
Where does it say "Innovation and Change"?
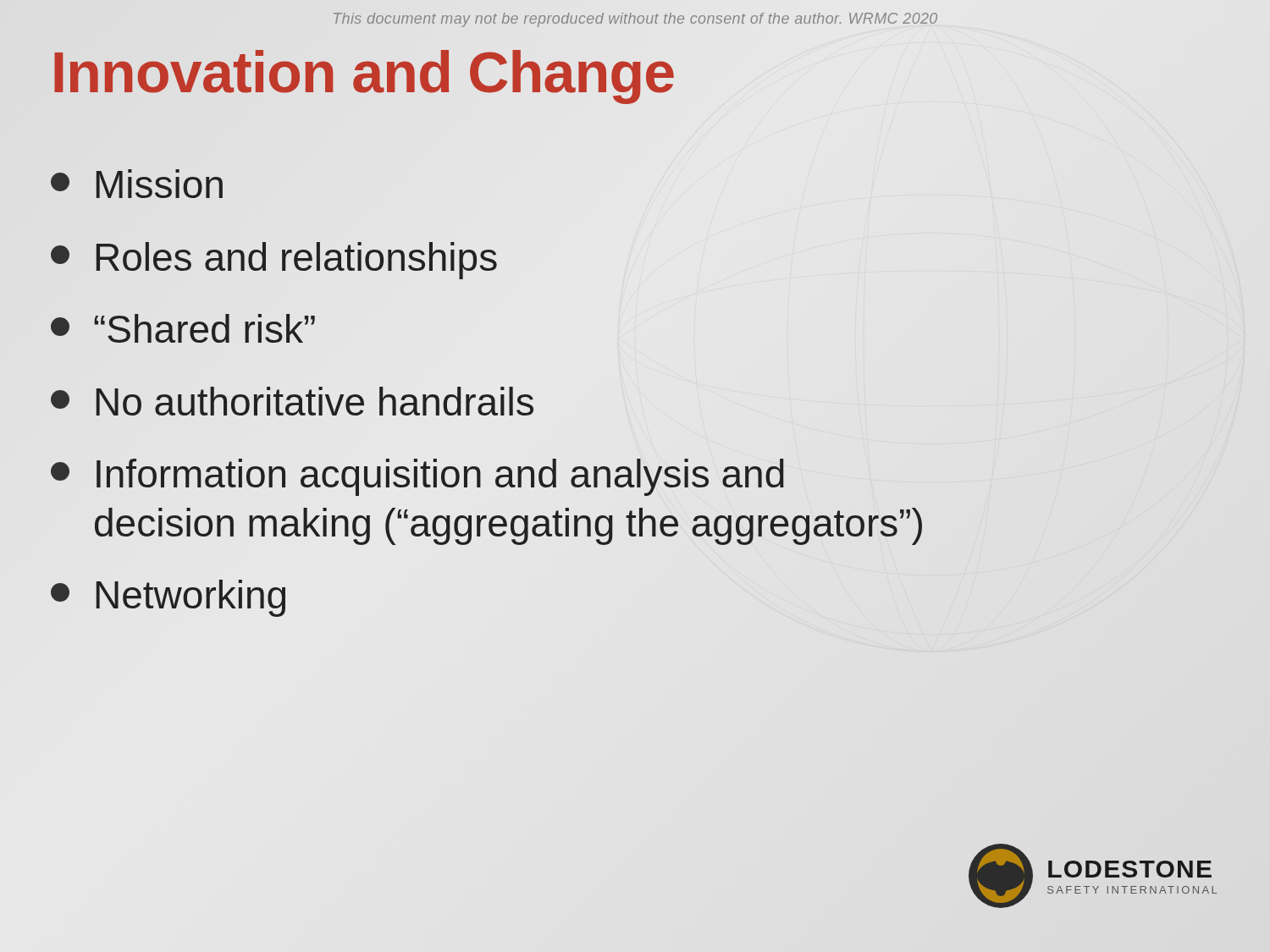pyautogui.click(x=363, y=72)
